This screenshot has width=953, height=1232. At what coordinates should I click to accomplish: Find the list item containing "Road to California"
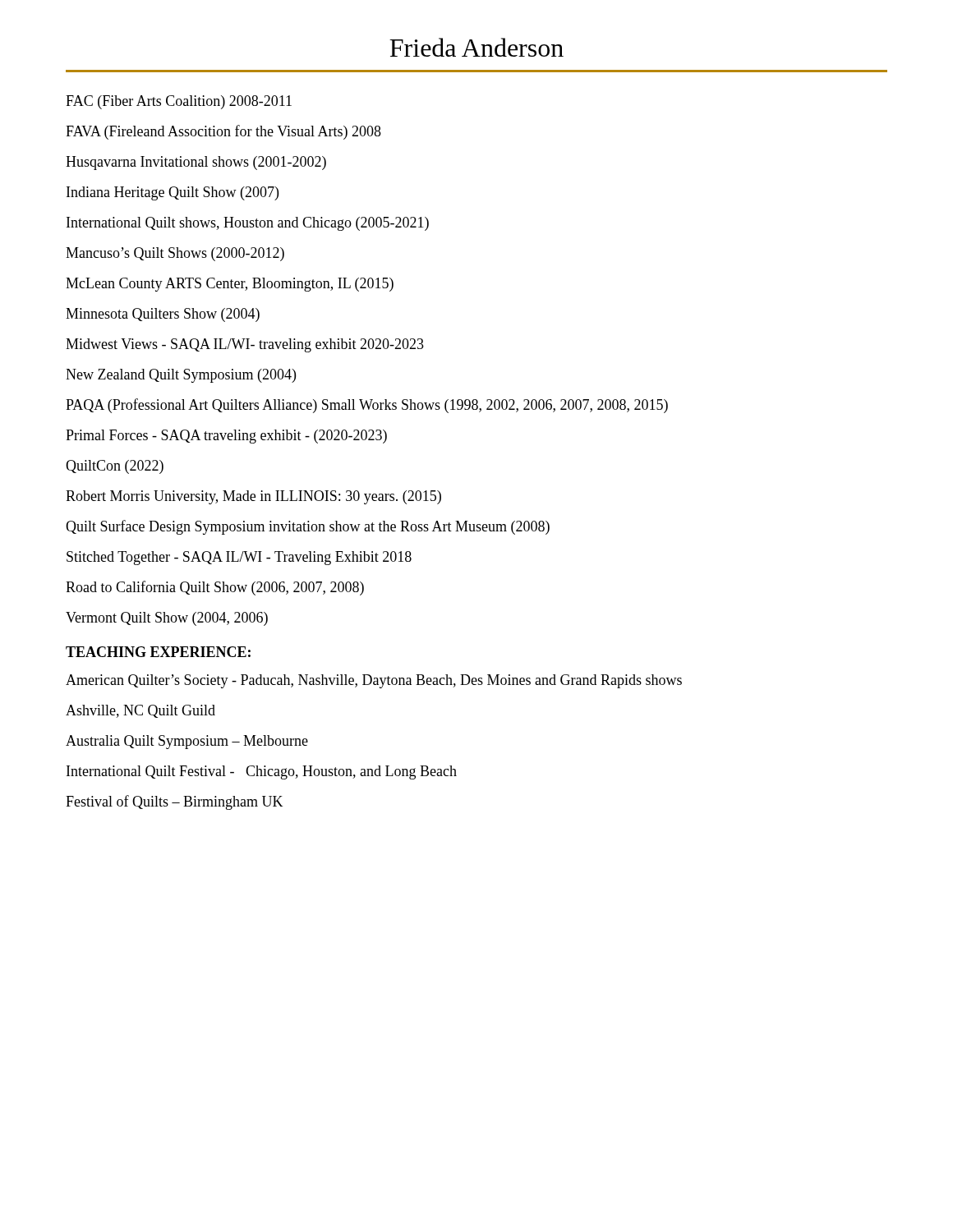click(215, 587)
